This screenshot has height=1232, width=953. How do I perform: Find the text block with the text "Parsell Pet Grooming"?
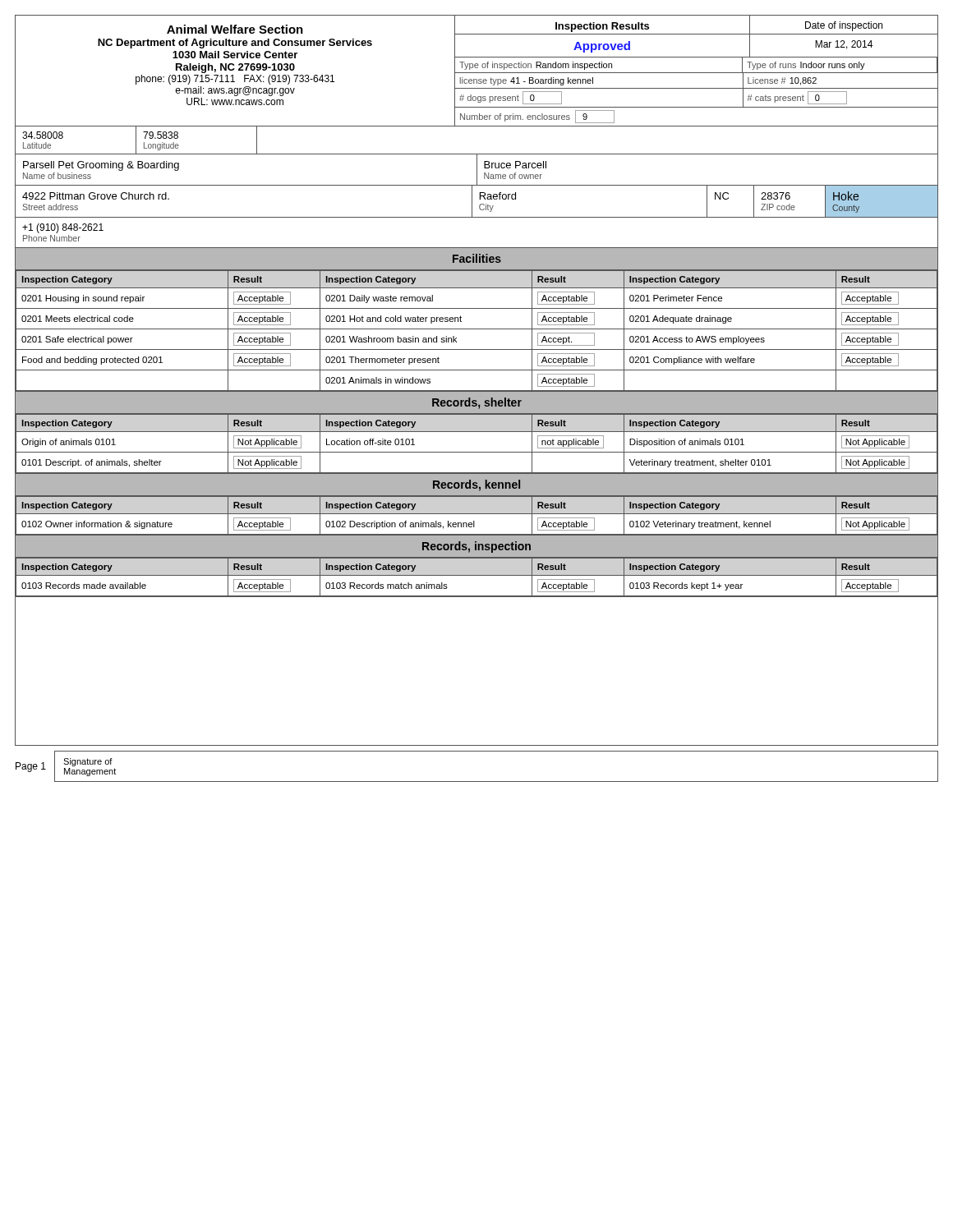tap(476, 170)
